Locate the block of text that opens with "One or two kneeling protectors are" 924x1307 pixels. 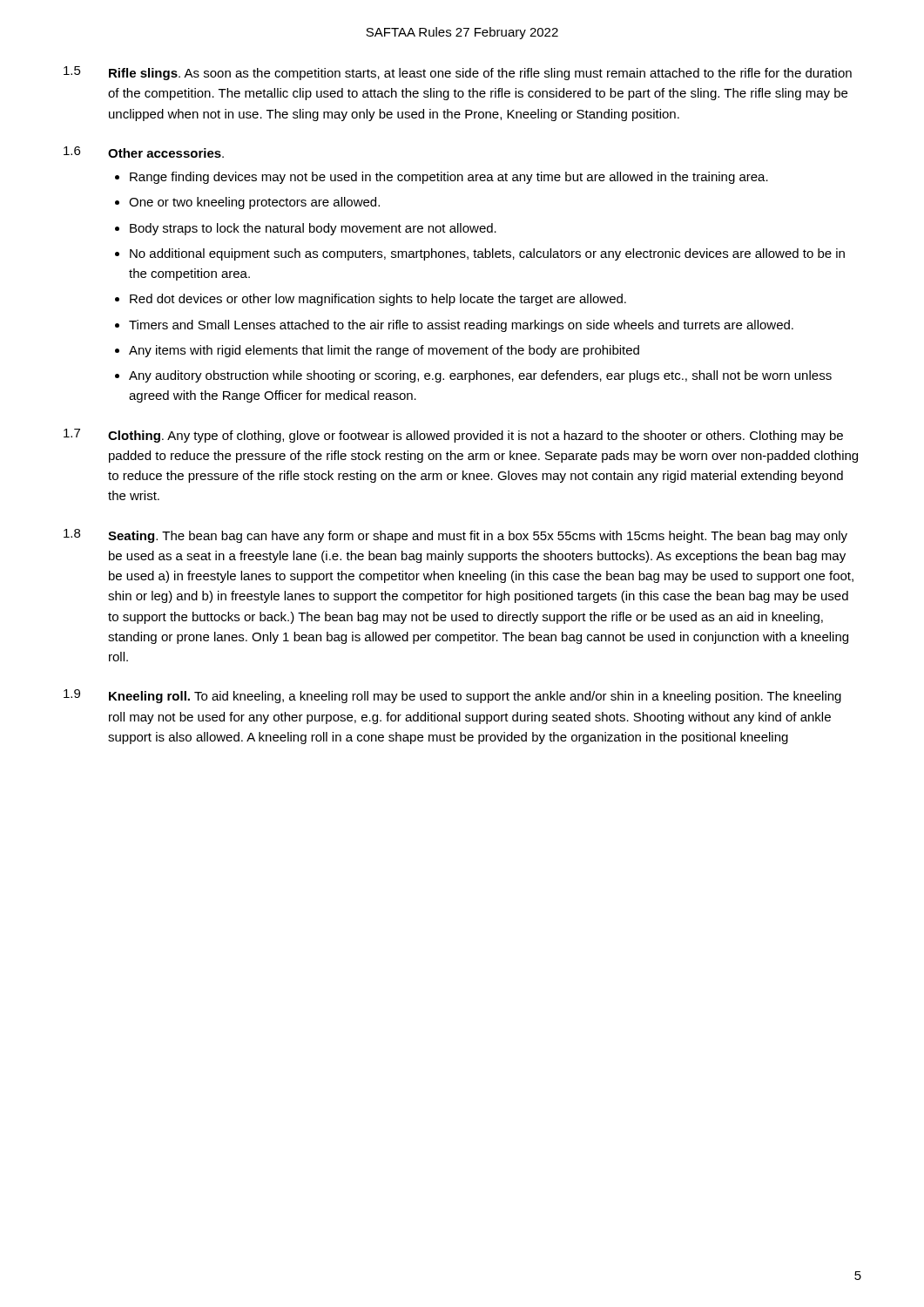coord(247,203)
